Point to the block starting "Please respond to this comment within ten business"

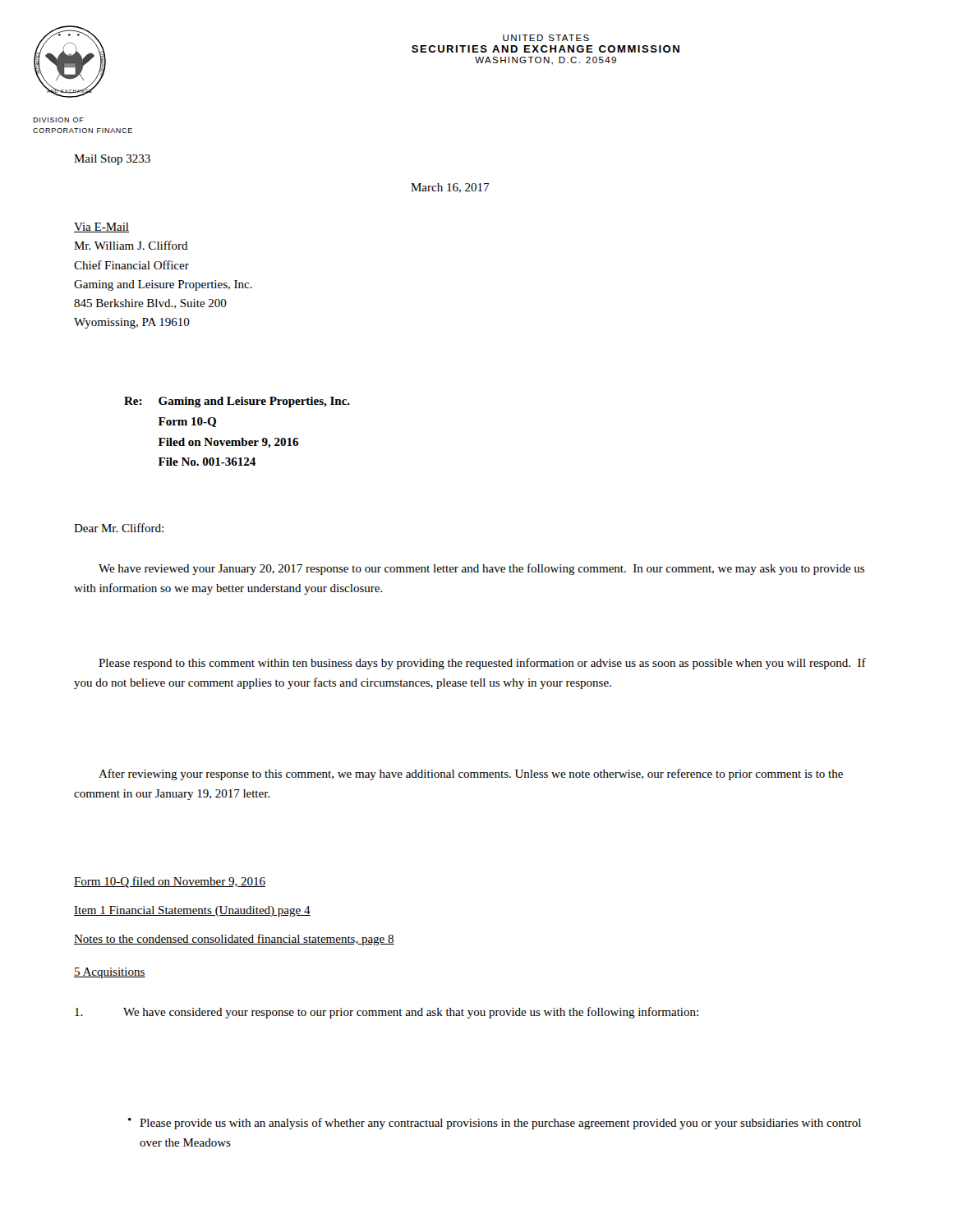pyautogui.click(x=470, y=673)
